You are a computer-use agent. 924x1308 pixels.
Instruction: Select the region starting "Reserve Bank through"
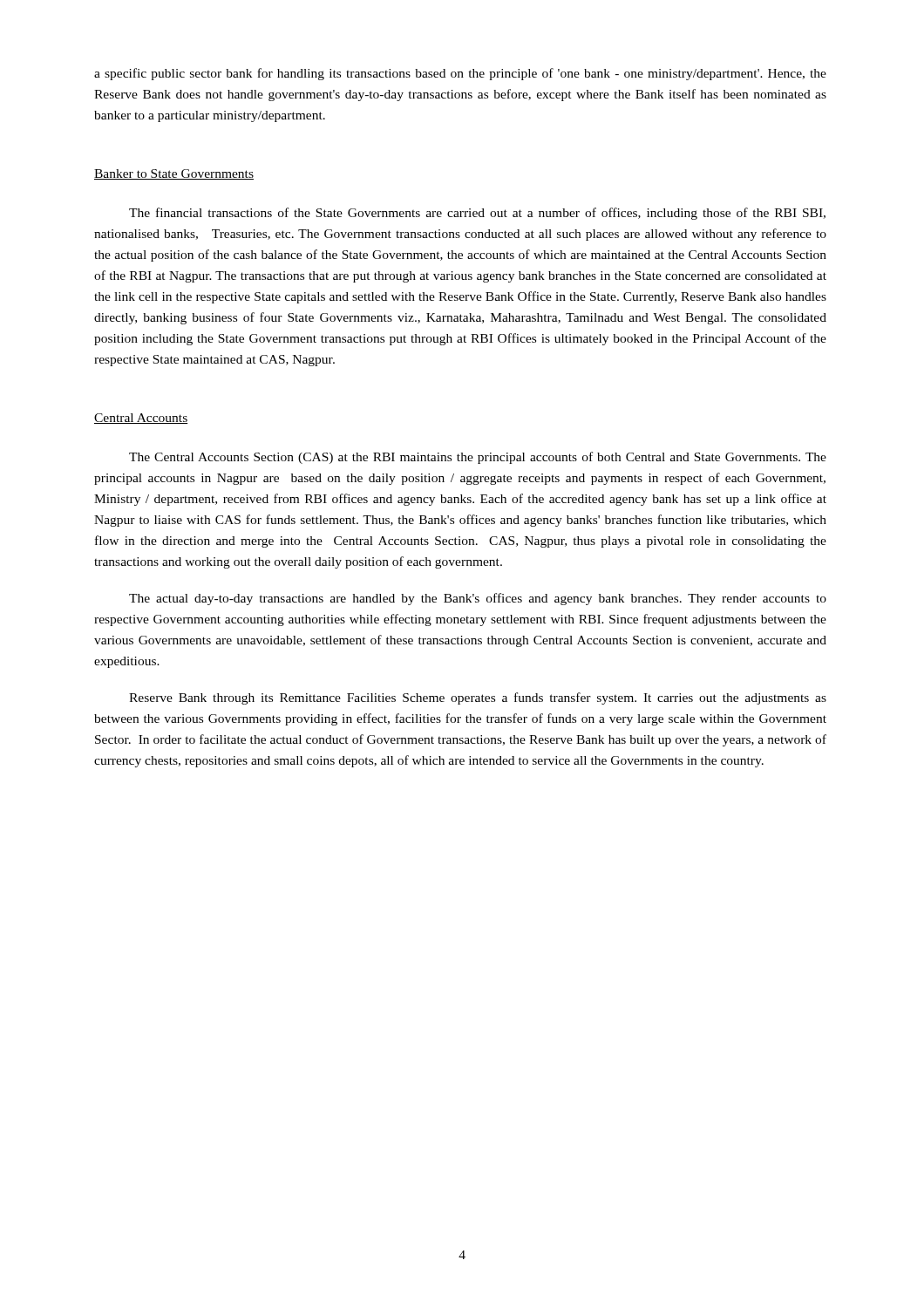click(x=460, y=729)
